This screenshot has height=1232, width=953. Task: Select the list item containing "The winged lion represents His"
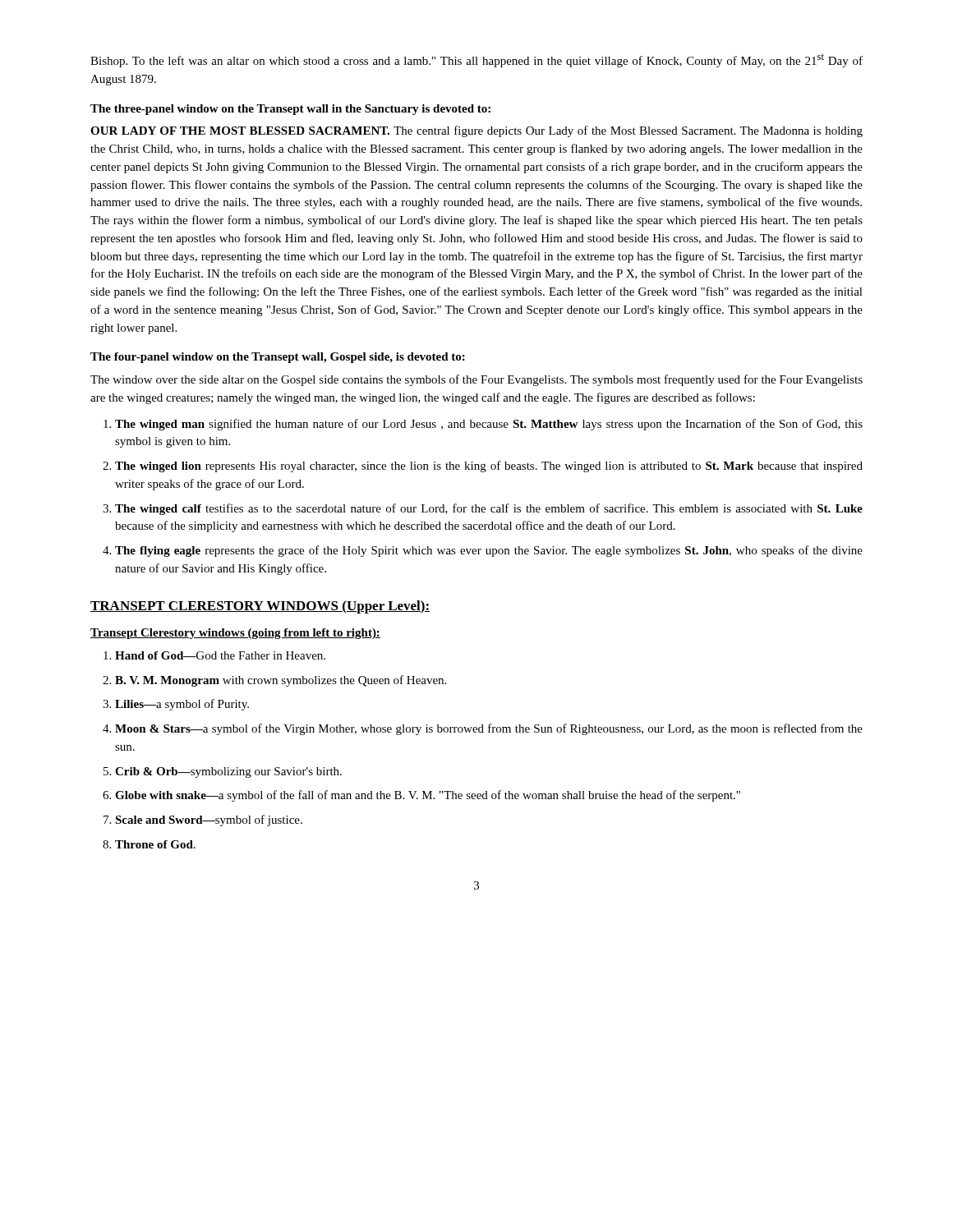pyautogui.click(x=489, y=475)
